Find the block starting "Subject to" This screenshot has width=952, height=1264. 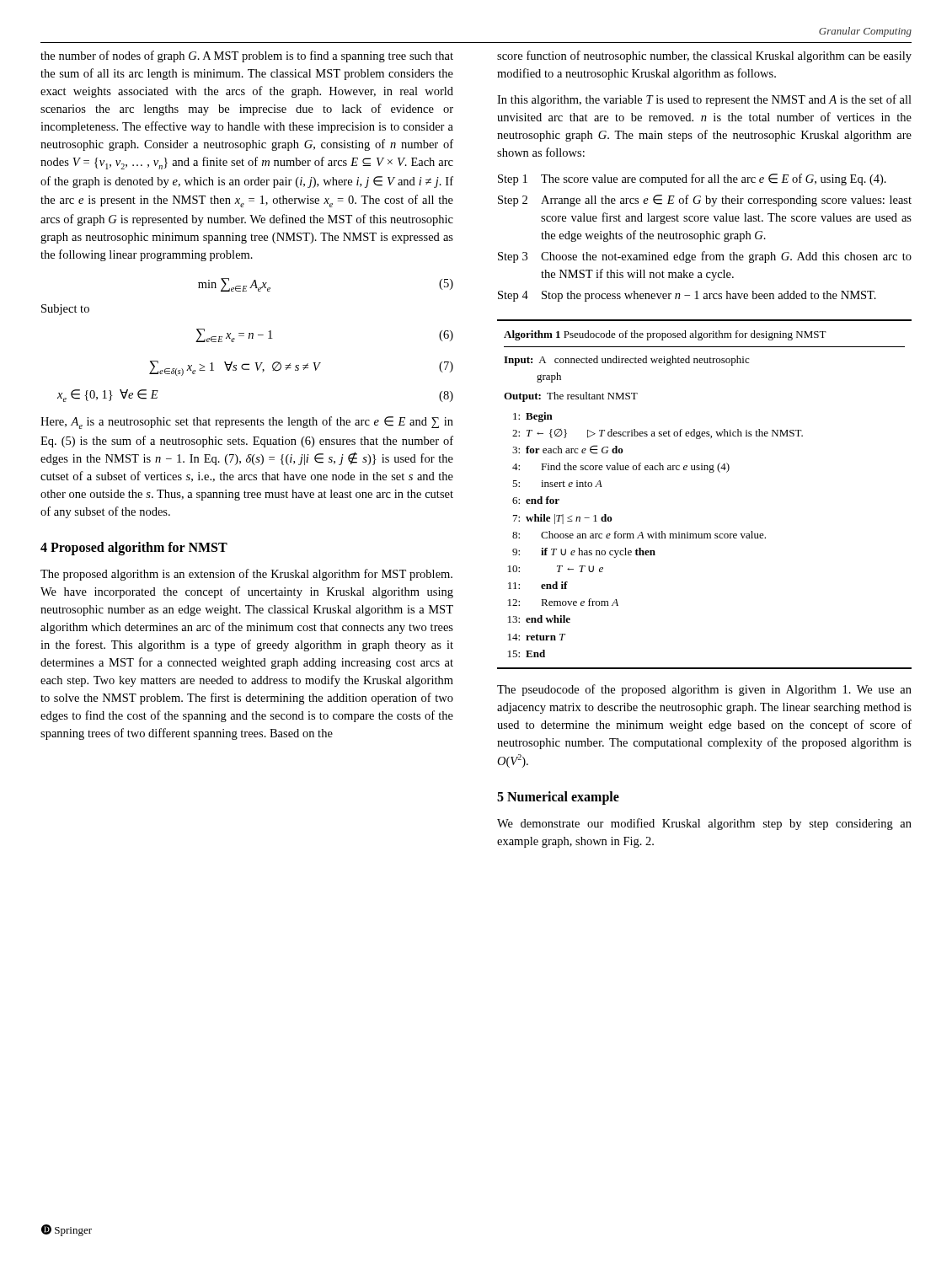coord(65,309)
